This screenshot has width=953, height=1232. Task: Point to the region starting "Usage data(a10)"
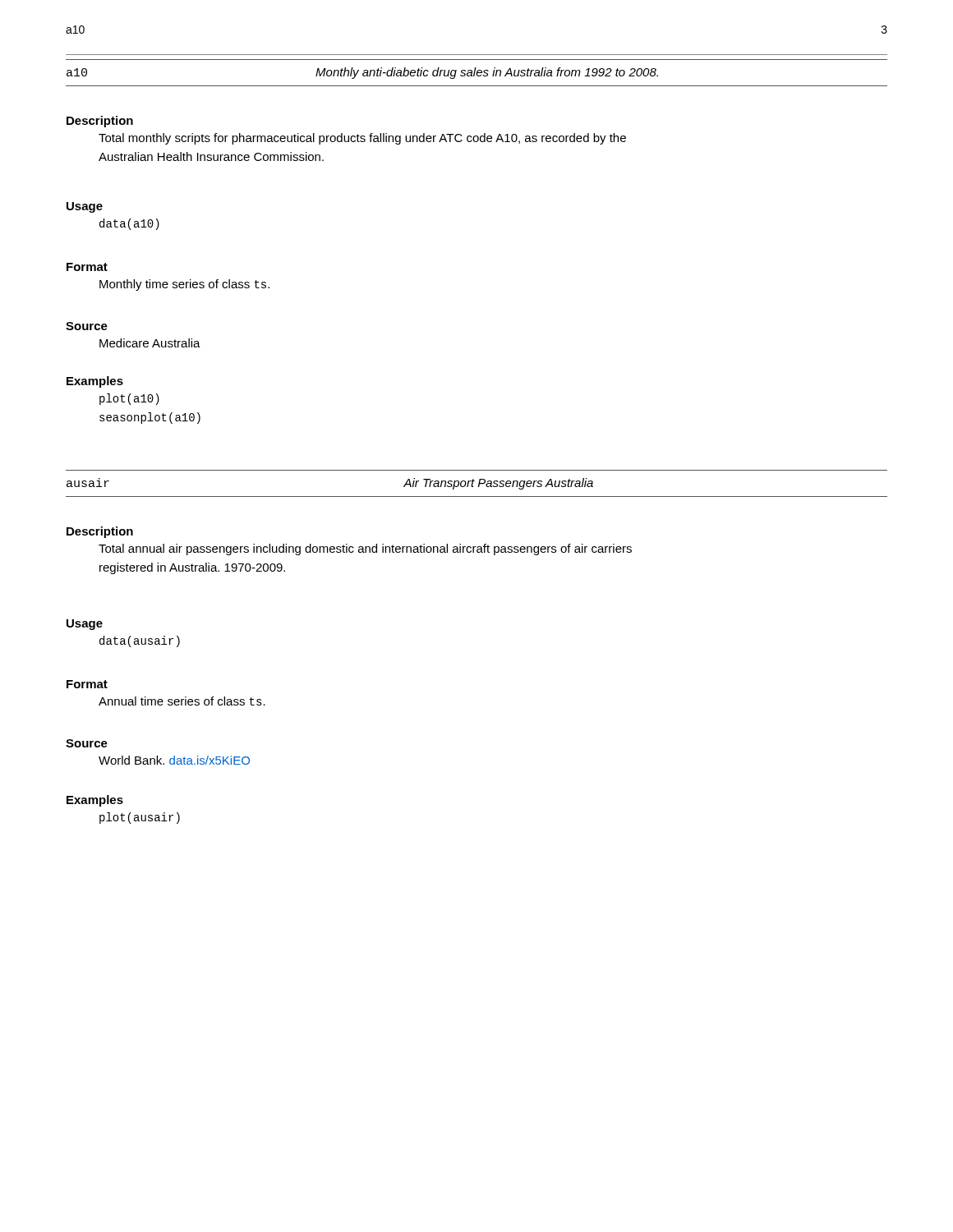pos(85,207)
